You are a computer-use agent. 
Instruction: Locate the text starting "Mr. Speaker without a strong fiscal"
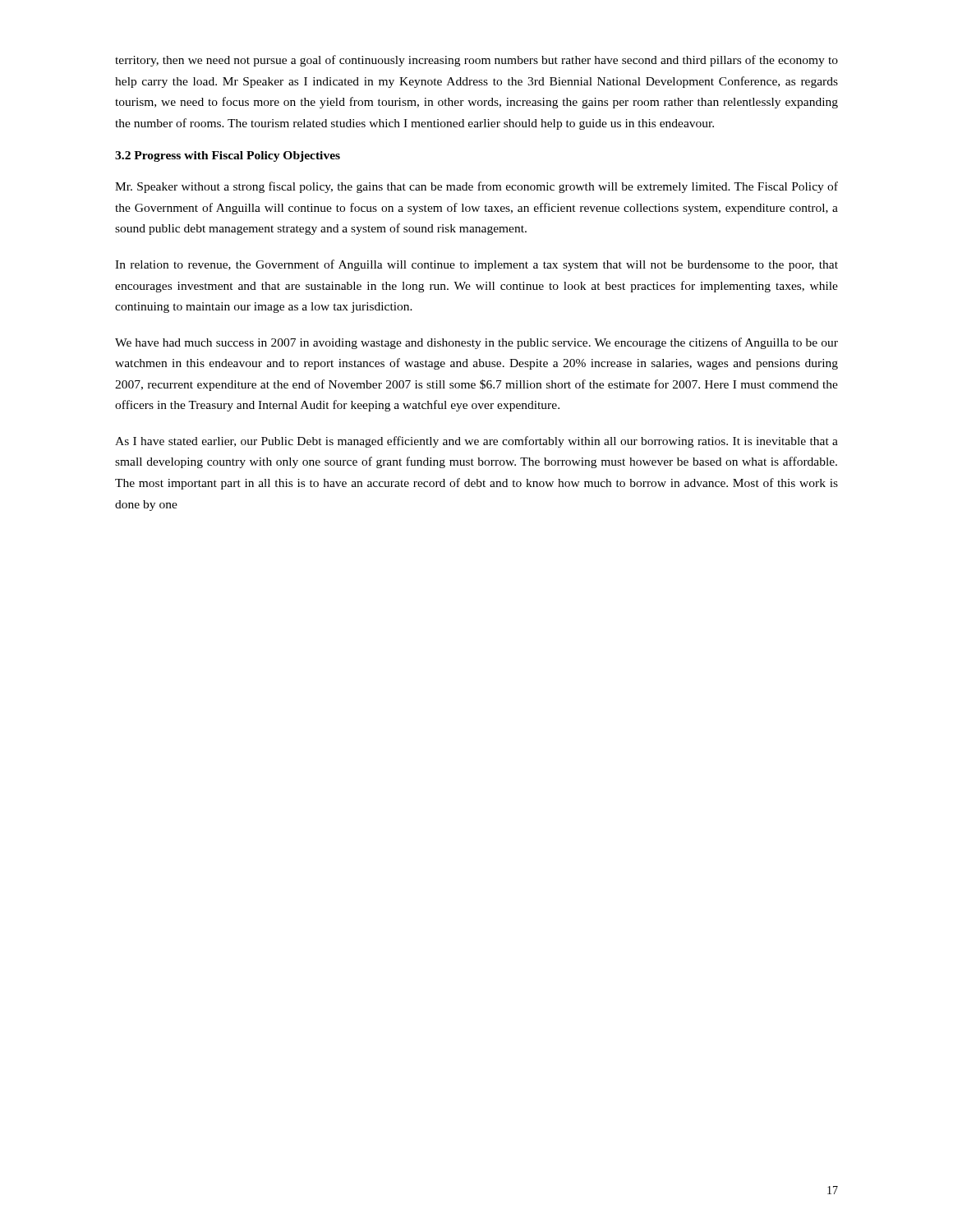476,207
